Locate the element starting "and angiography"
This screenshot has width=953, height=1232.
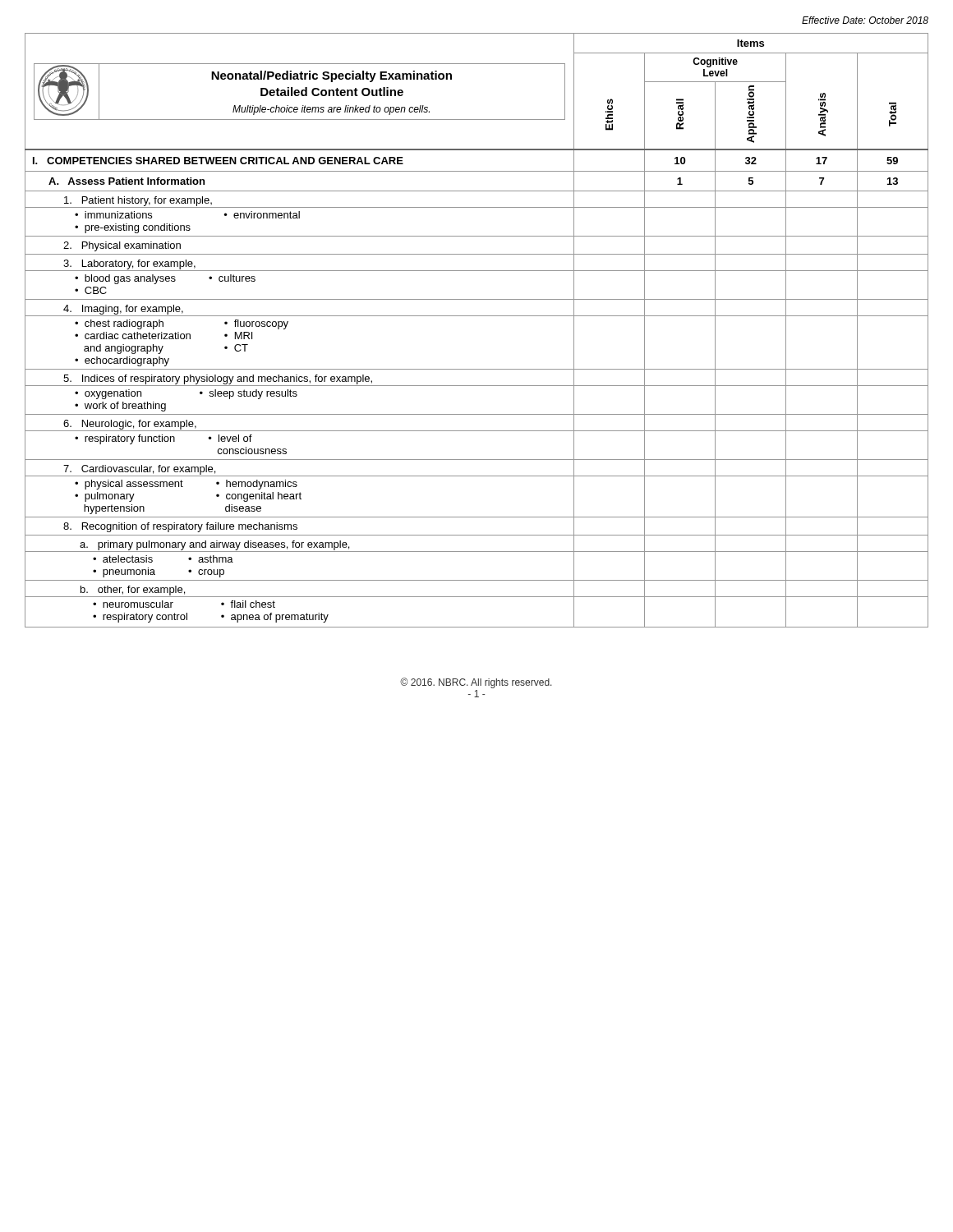point(119,348)
